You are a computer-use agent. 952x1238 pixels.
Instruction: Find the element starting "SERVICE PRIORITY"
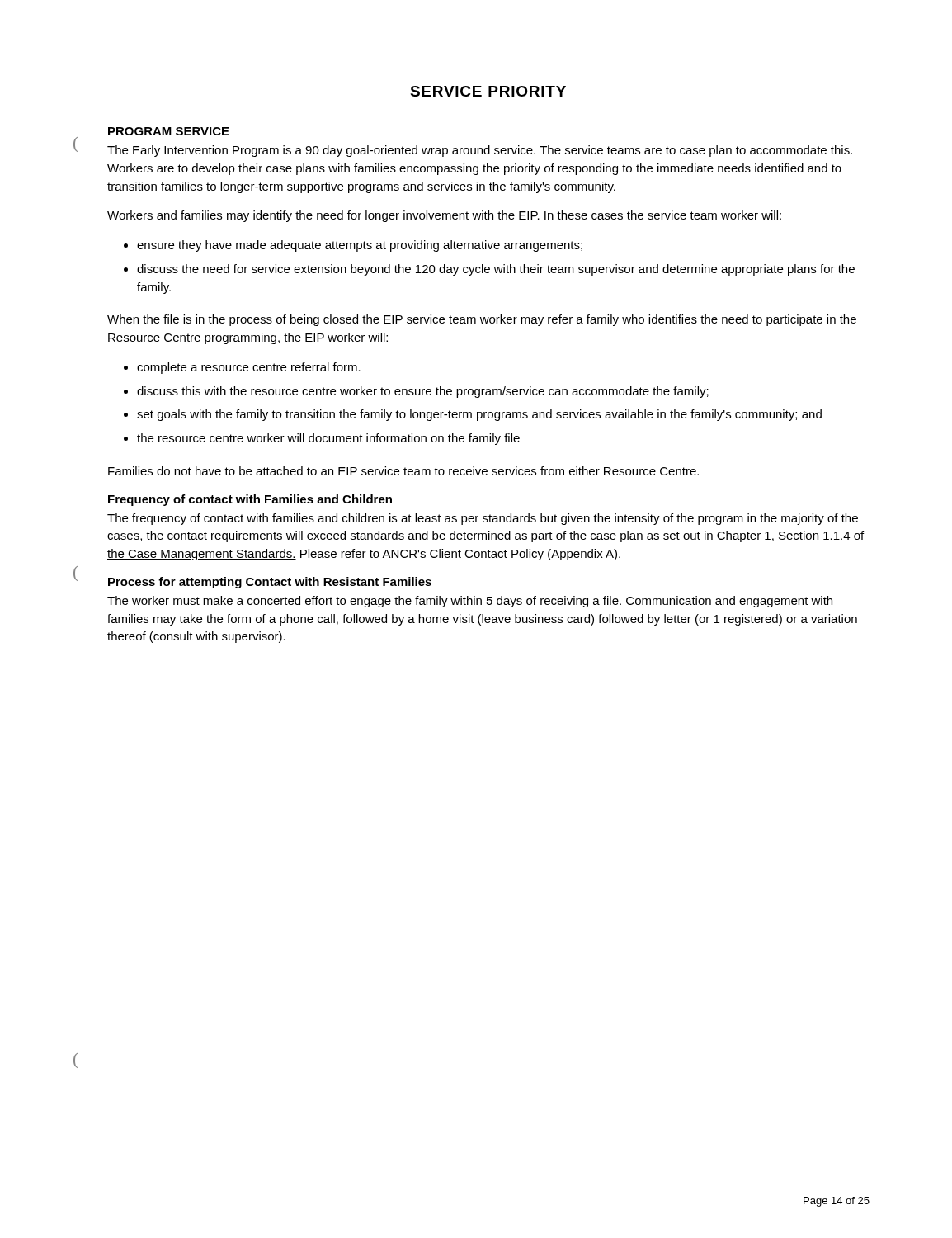(x=488, y=92)
